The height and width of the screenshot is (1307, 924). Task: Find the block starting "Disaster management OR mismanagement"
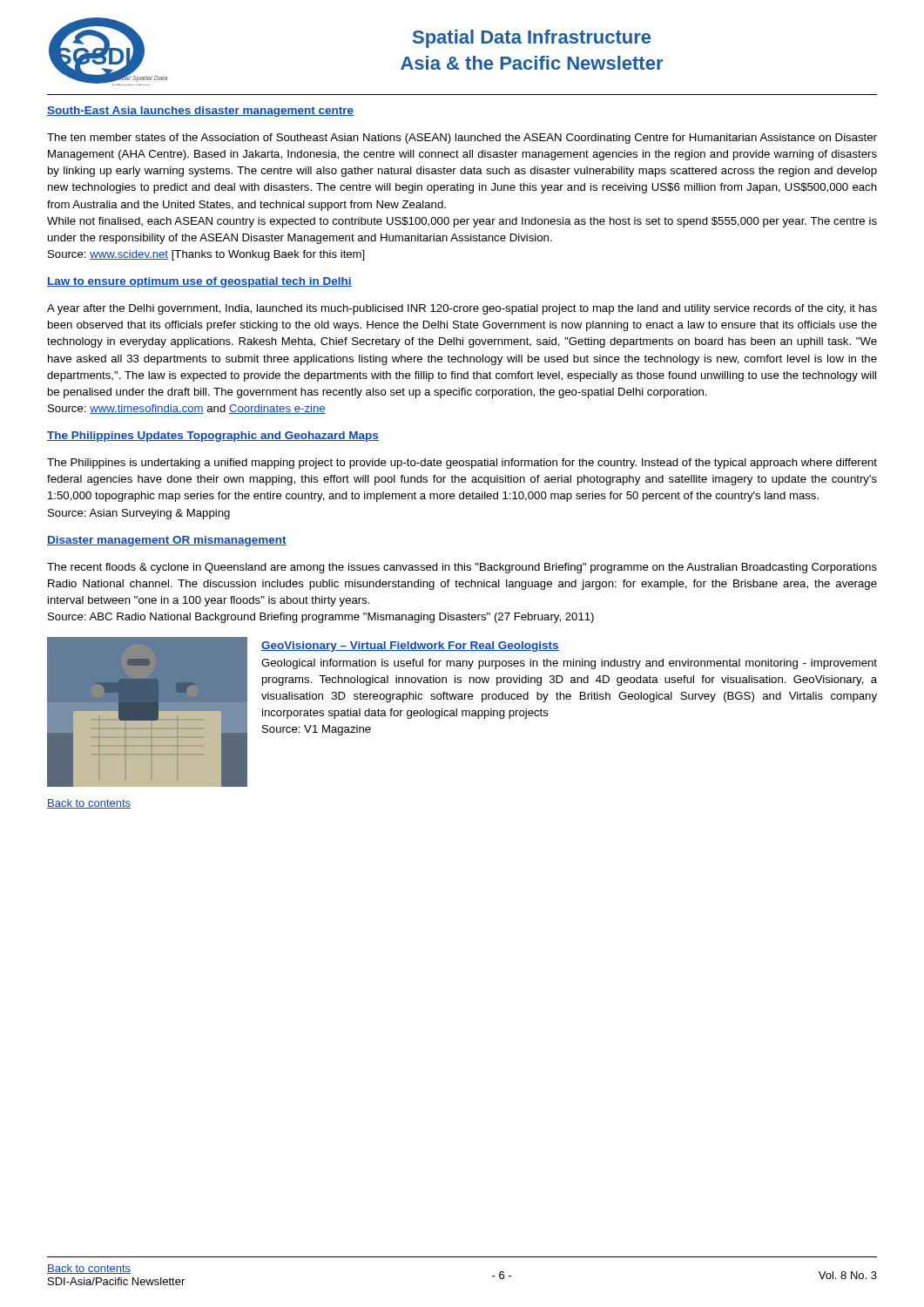(x=167, y=541)
